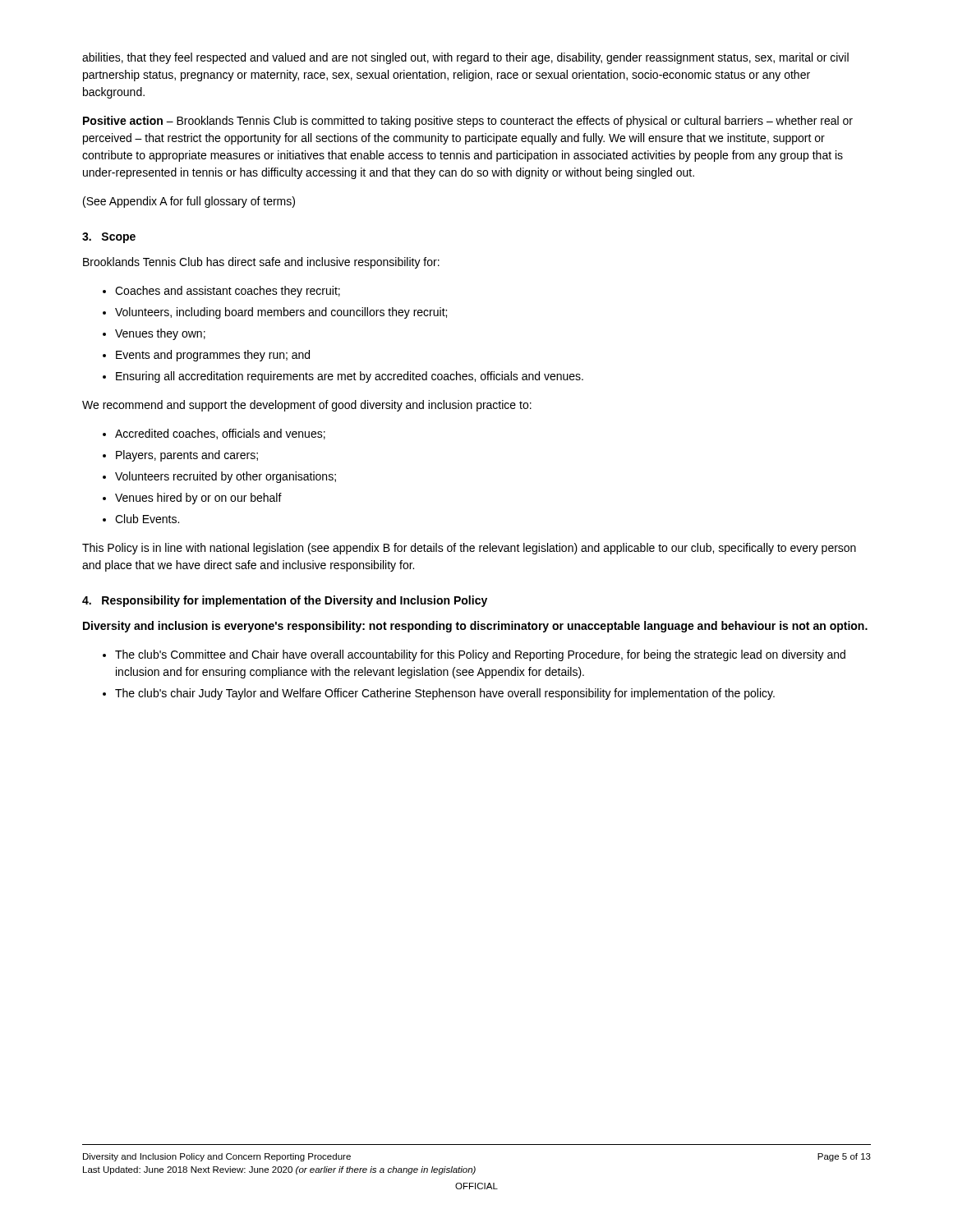Find the block starting "Ensuring all accreditation requirements are met by accredited"

click(x=493, y=377)
